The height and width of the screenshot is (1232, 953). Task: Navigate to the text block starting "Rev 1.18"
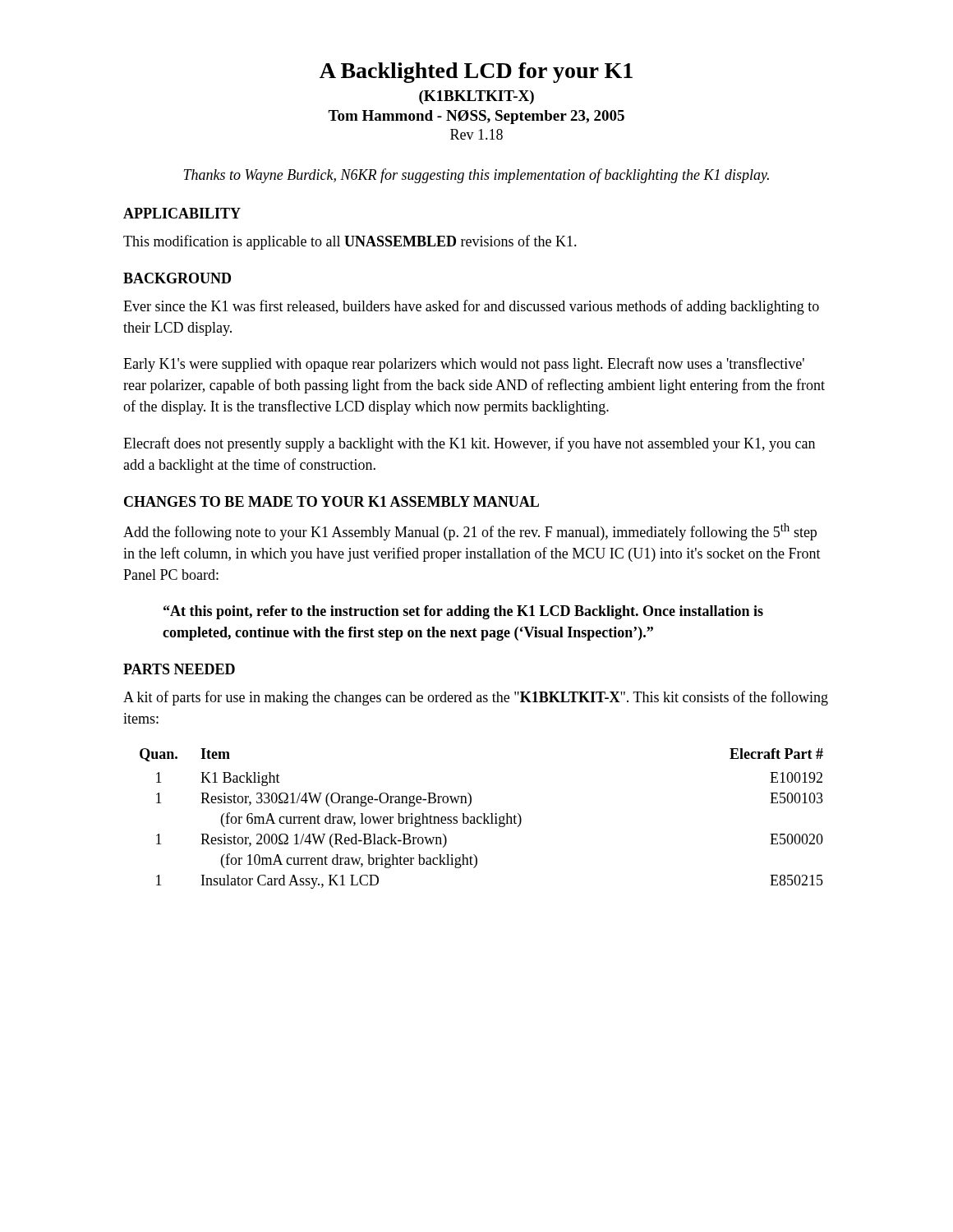tap(476, 135)
